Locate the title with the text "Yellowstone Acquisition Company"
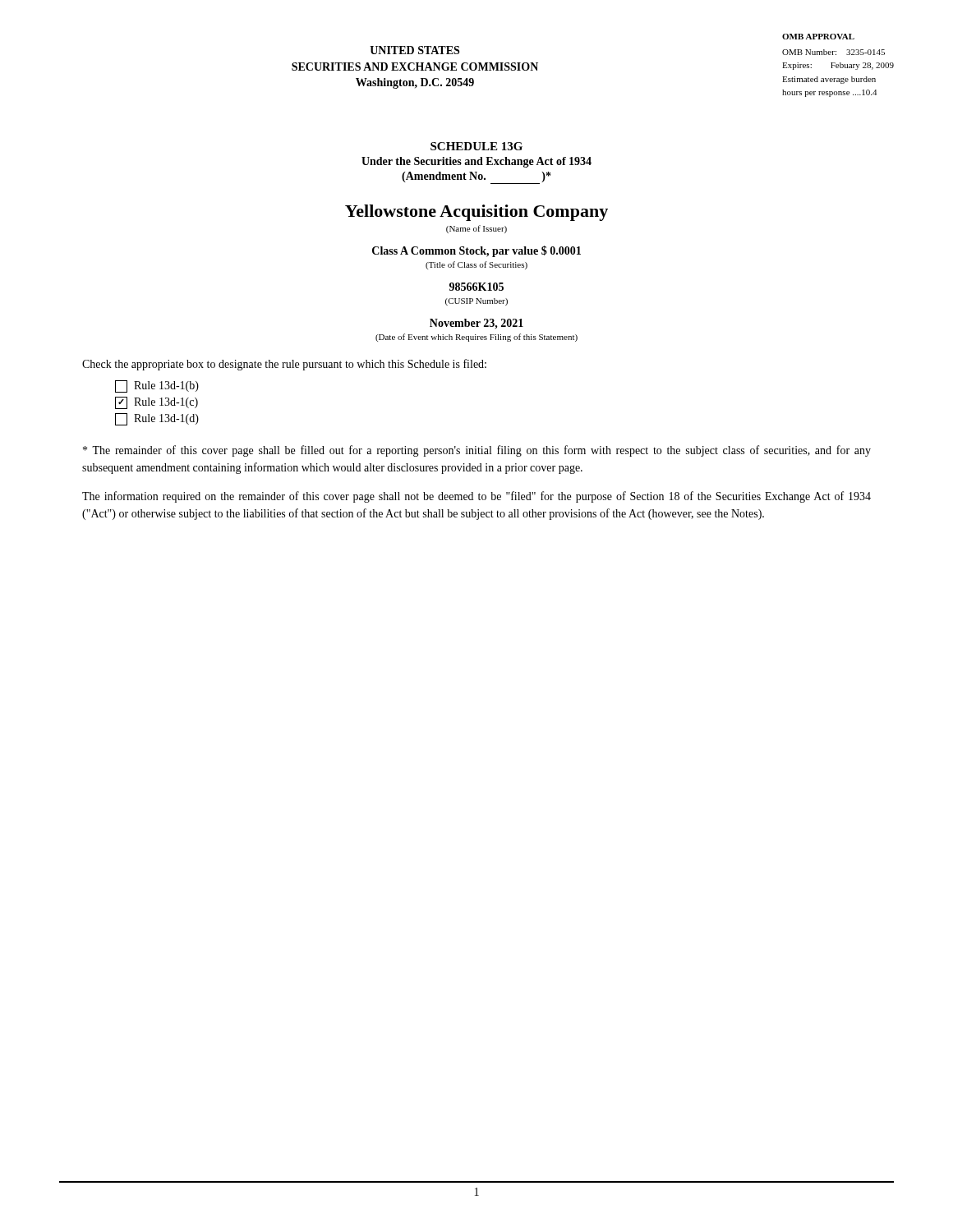953x1232 pixels. coord(476,211)
